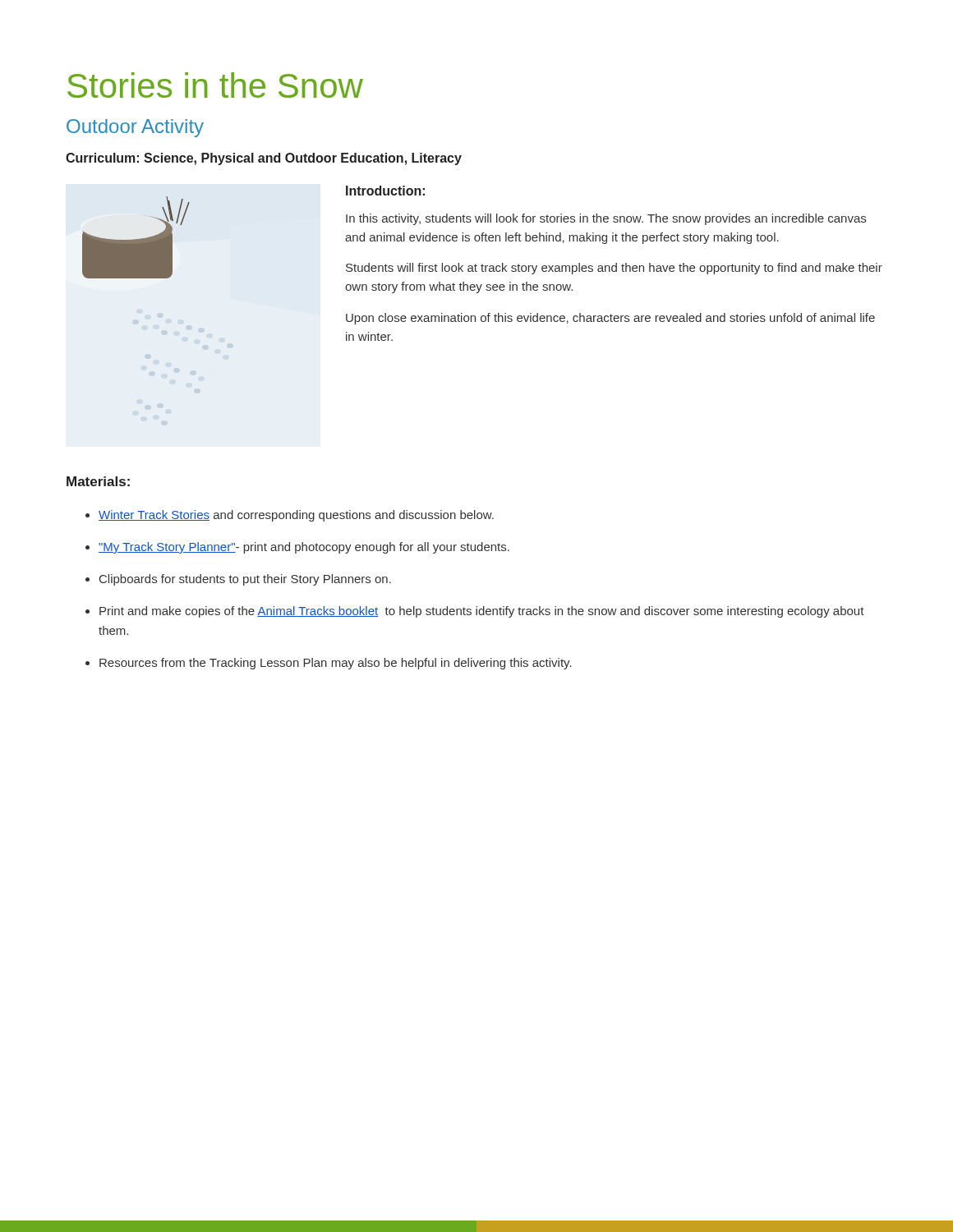Locate the text block starting "In this activity, students will look"
Image resolution: width=953 pixels, height=1232 pixels.
(x=616, y=227)
